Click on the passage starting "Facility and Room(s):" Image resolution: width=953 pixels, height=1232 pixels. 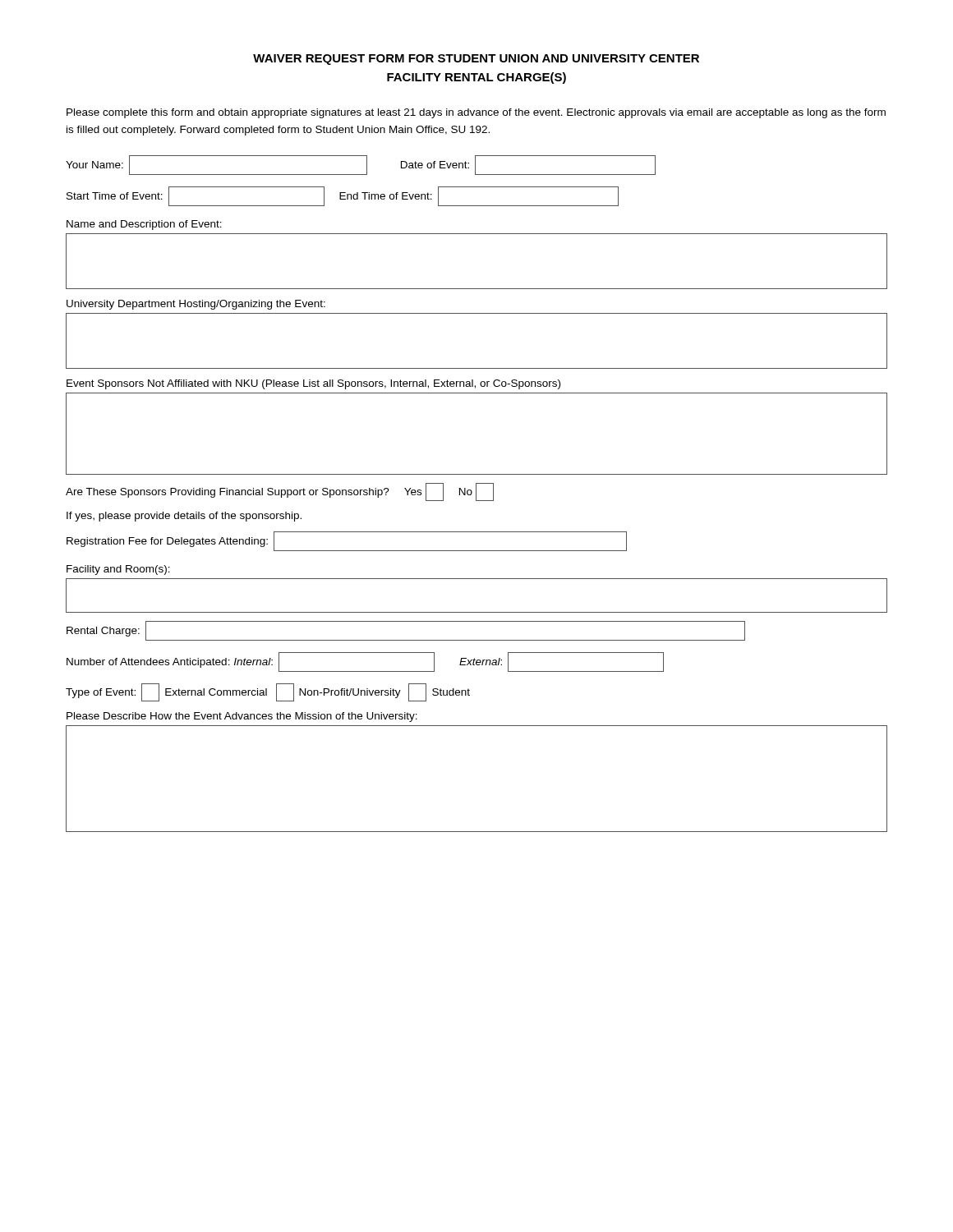click(118, 569)
